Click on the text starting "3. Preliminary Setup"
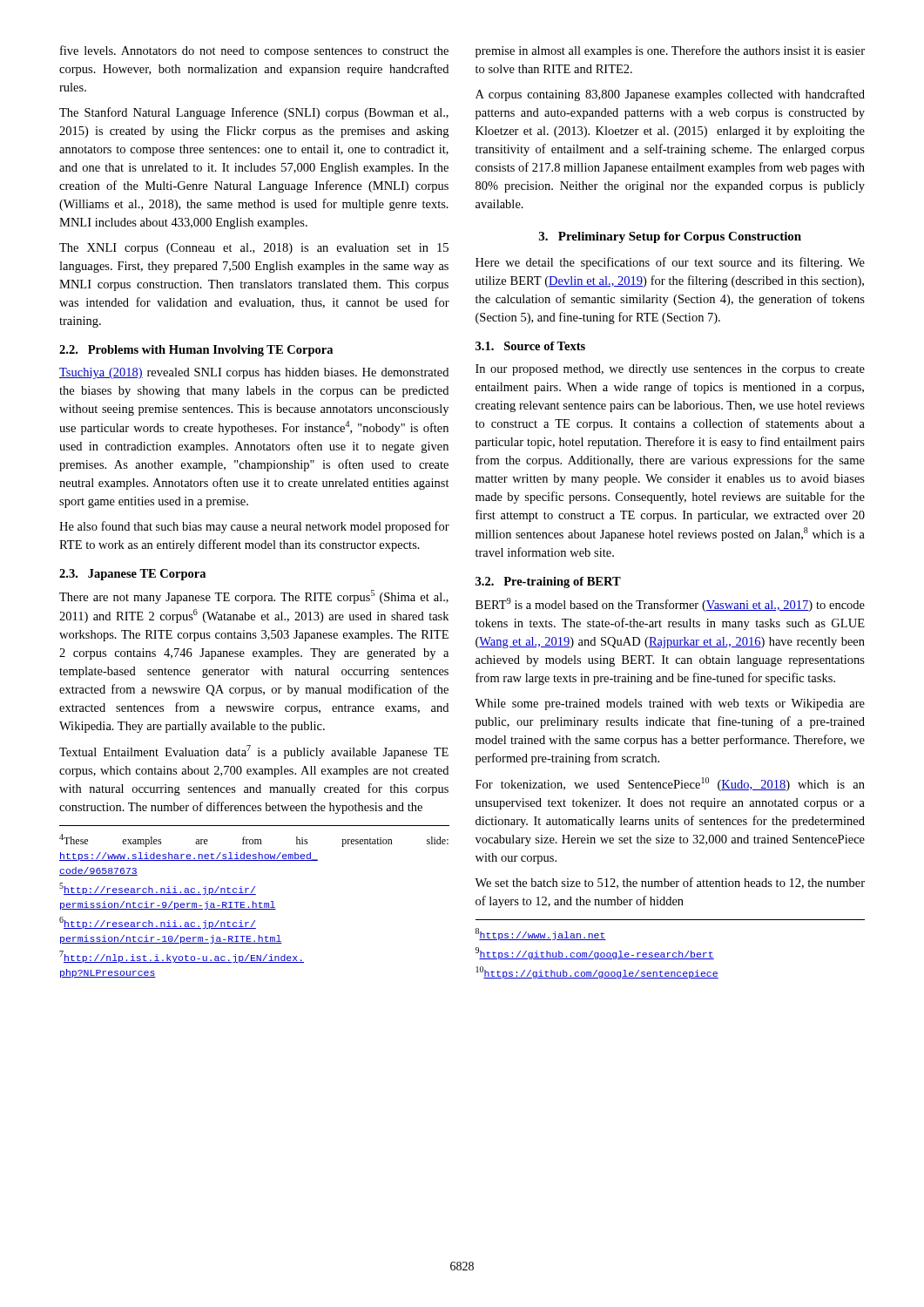The image size is (924, 1307). [x=670, y=236]
